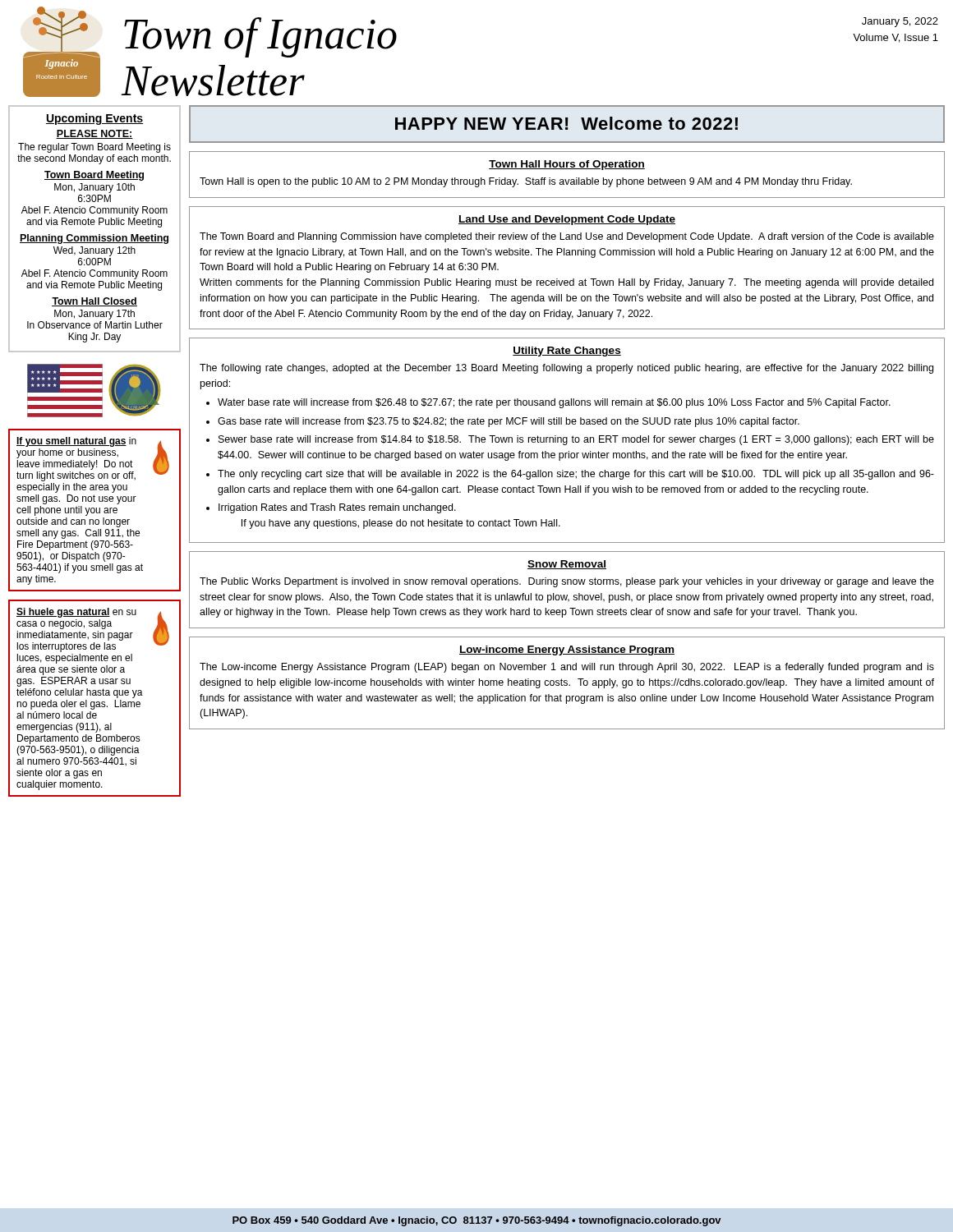This screenshot has height=1232, width=953.
Task: Locate the block of text that opens with "The only recycling cart size that"
Action: pos(576,481)
